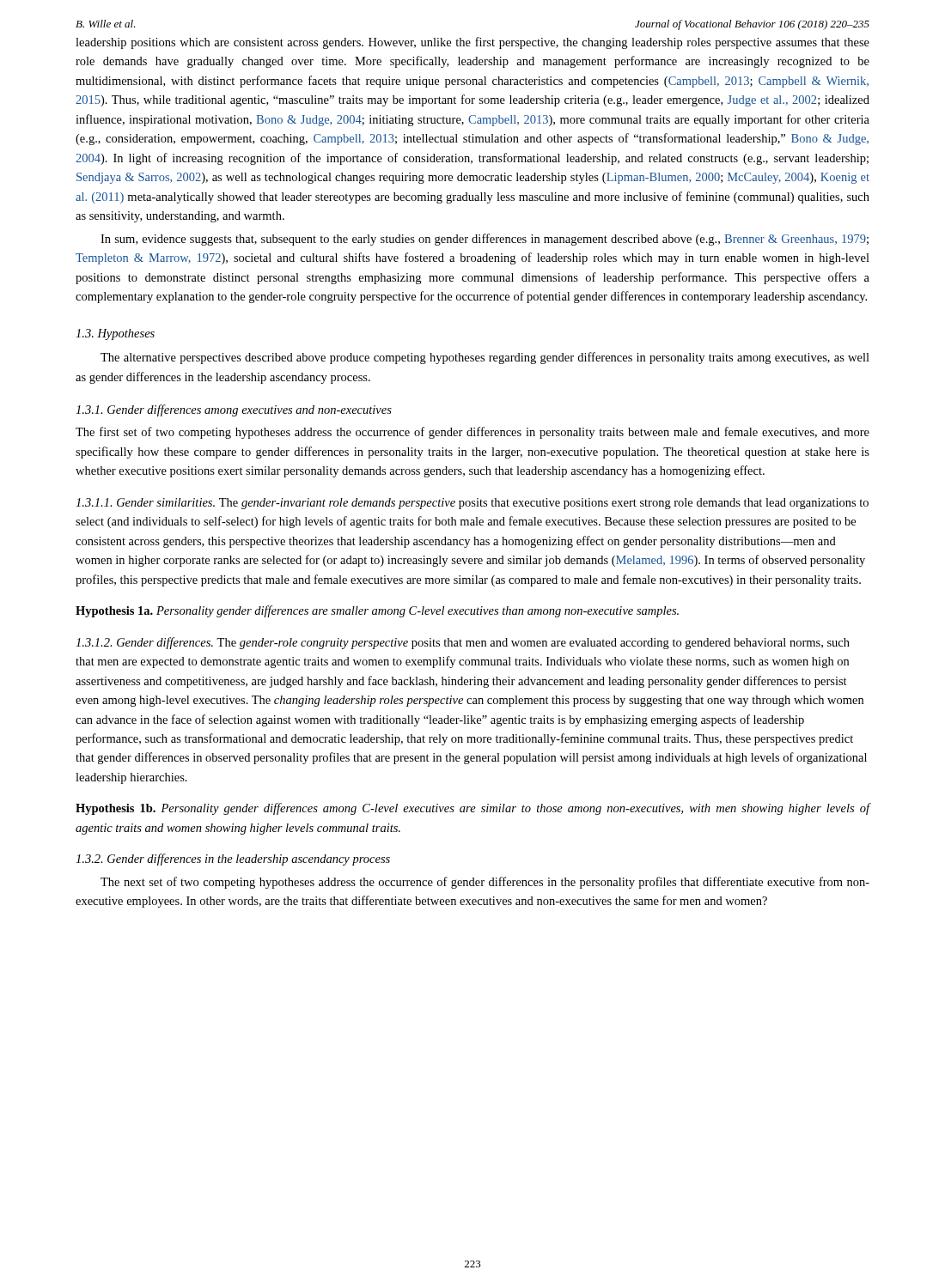Locate the section header containing "1.3.1.2. Gender differences. The"
This screenshot has width=945, height=1288.
point(471,709)
